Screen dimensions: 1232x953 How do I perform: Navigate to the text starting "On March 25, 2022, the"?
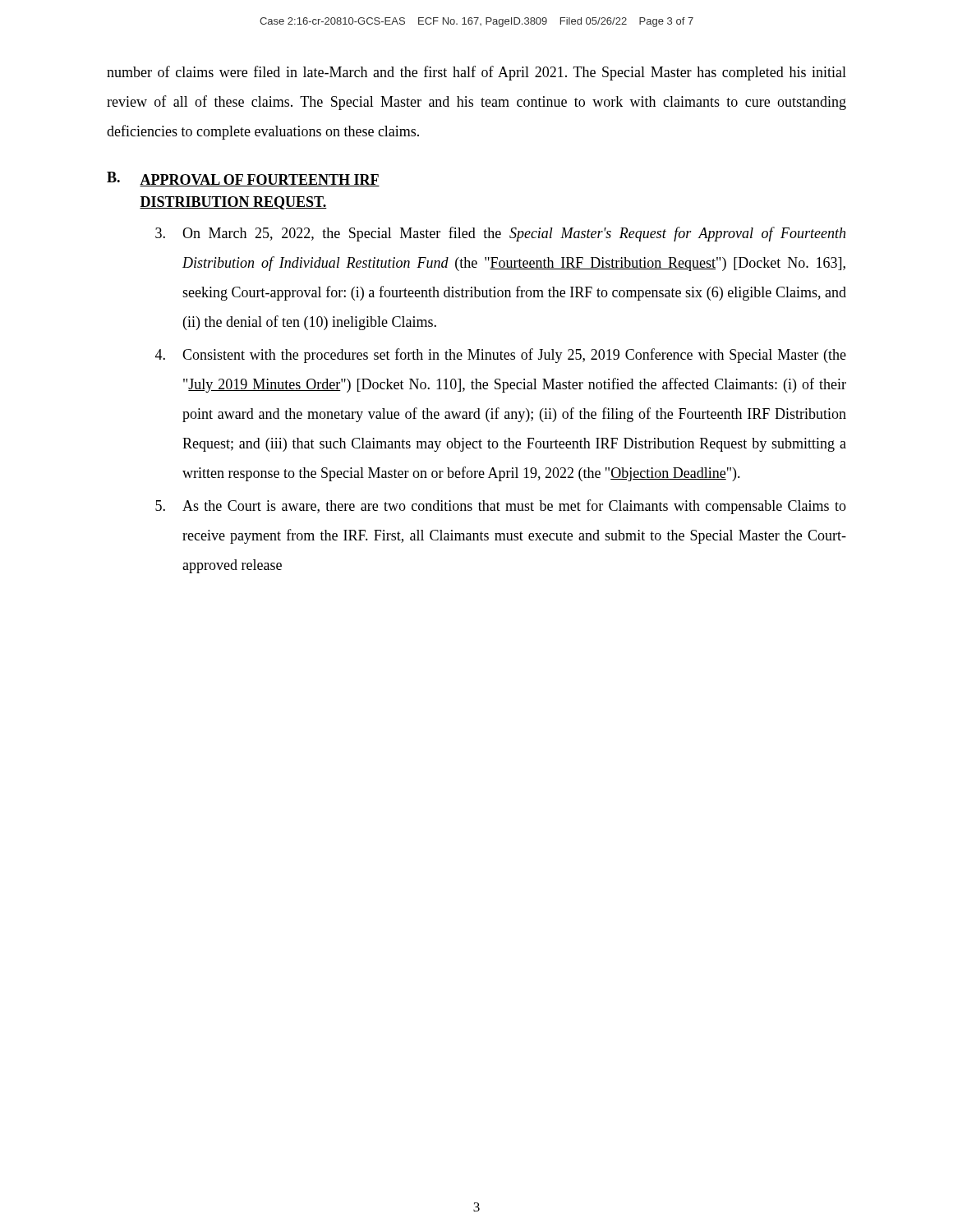pos(476,278)
